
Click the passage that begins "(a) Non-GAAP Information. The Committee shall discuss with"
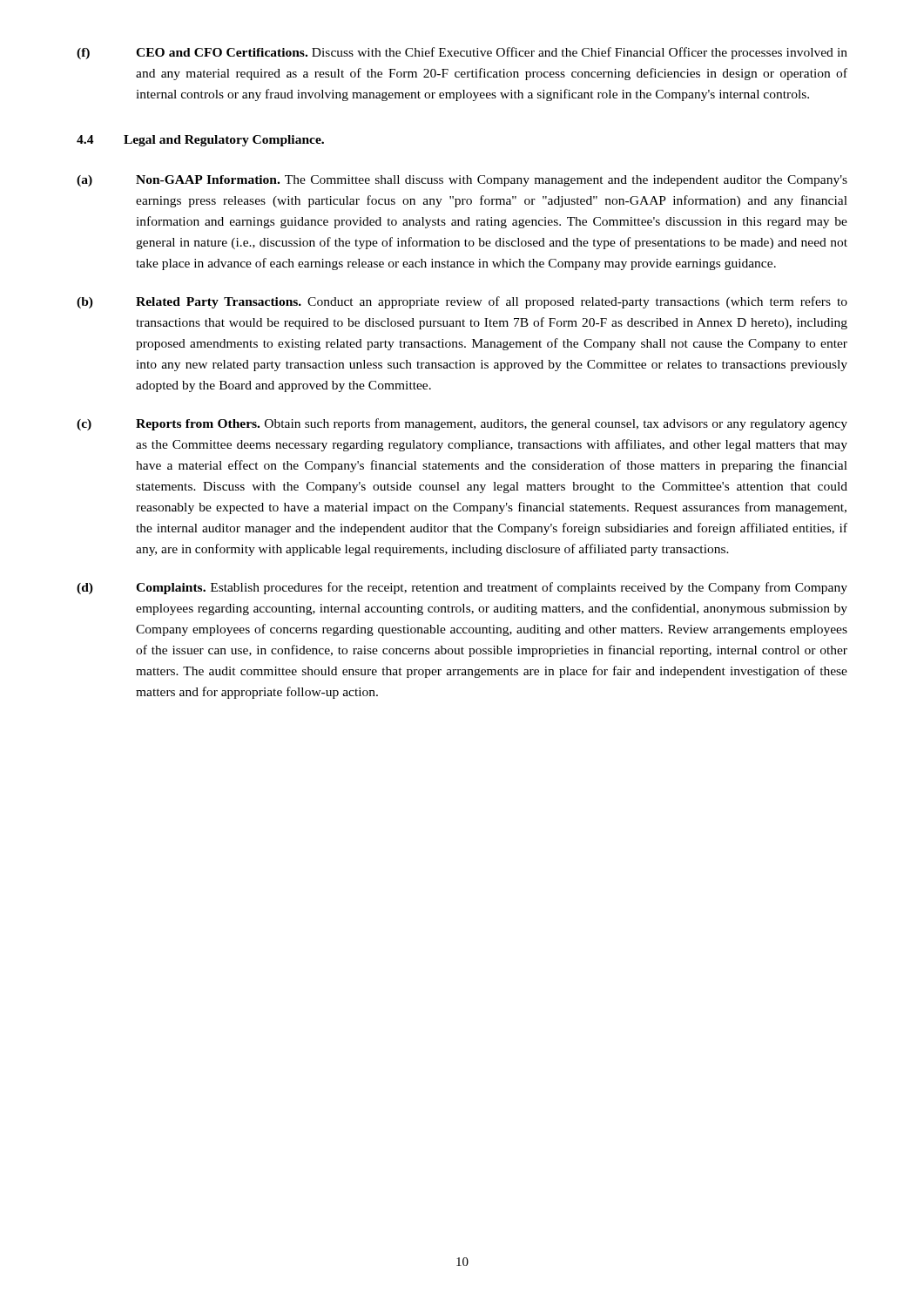[x=462, y=221]
